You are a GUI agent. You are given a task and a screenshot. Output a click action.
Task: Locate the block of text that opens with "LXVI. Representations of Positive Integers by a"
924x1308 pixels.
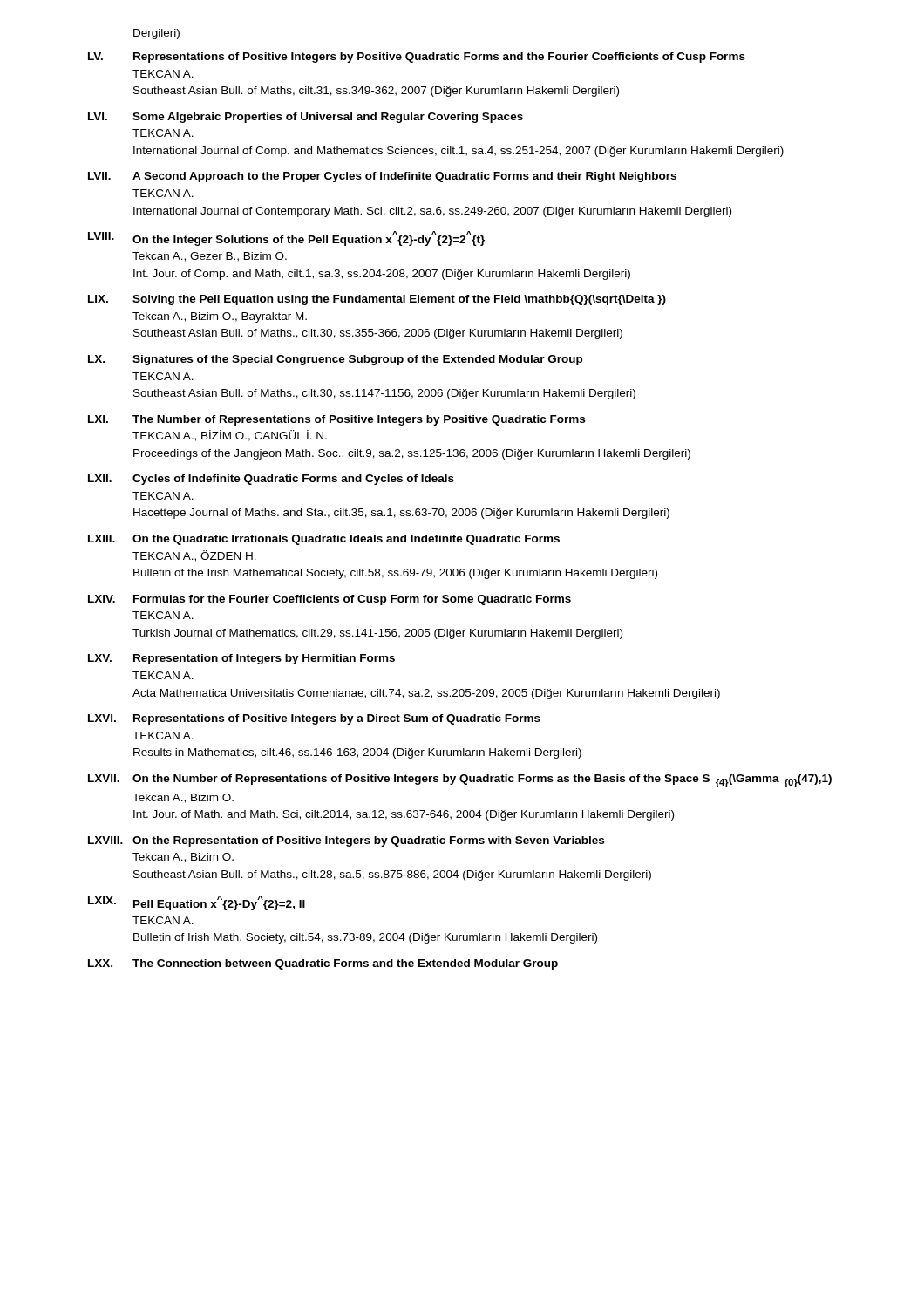[314, 719]
